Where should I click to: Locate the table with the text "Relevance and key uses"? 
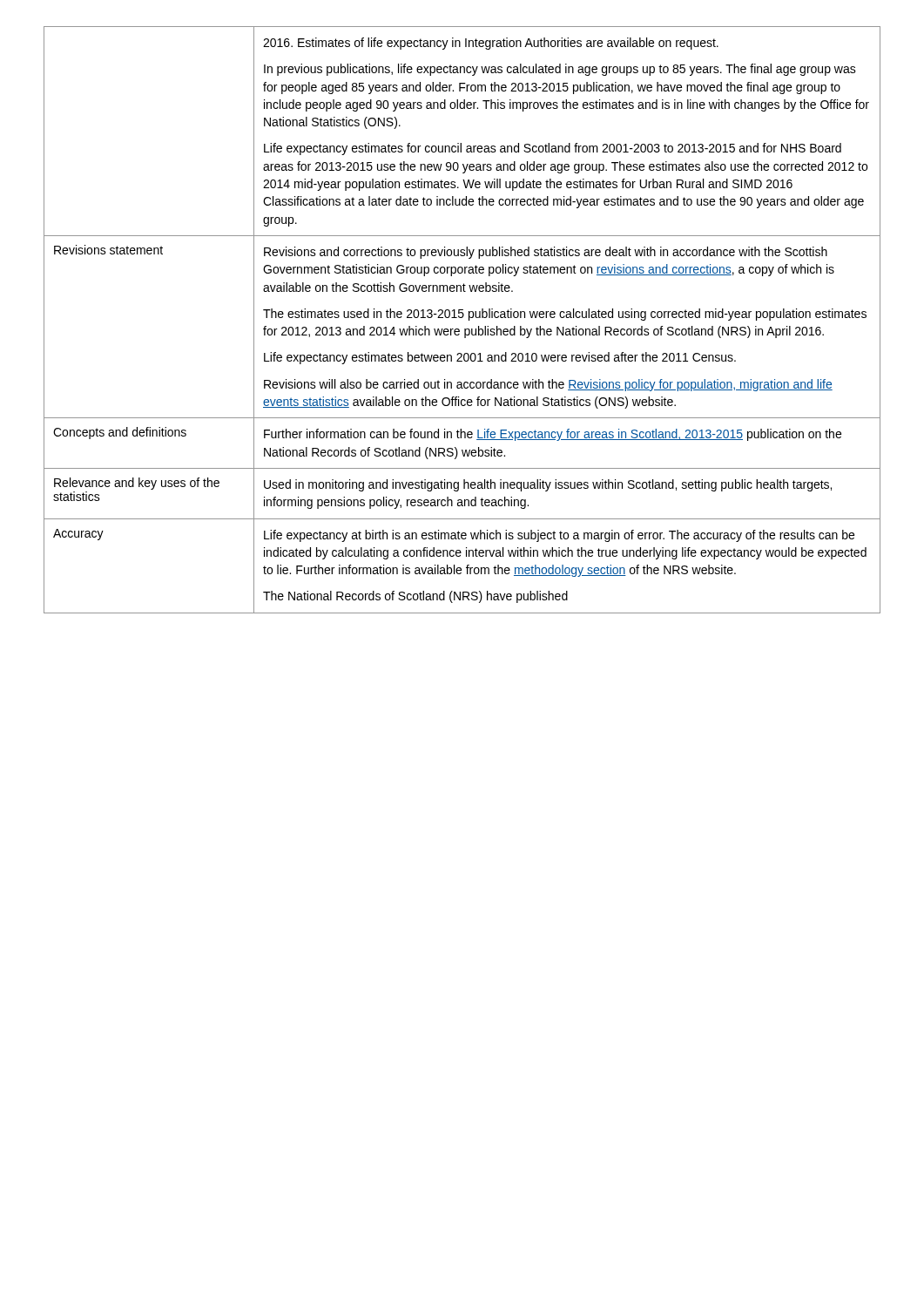(x=462, y=320)
